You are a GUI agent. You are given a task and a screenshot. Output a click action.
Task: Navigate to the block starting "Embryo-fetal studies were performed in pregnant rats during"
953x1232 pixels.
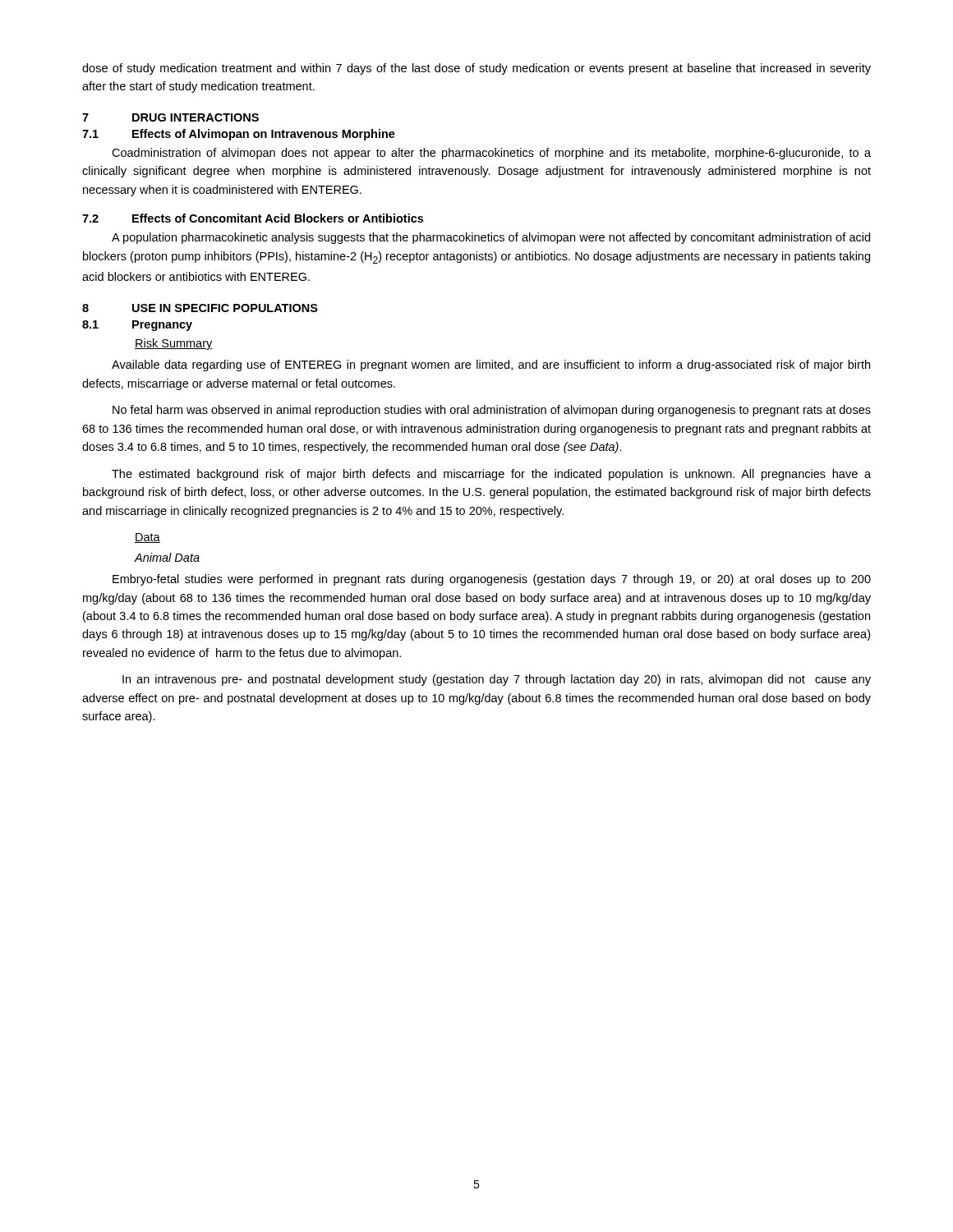[x=476, y=616]
